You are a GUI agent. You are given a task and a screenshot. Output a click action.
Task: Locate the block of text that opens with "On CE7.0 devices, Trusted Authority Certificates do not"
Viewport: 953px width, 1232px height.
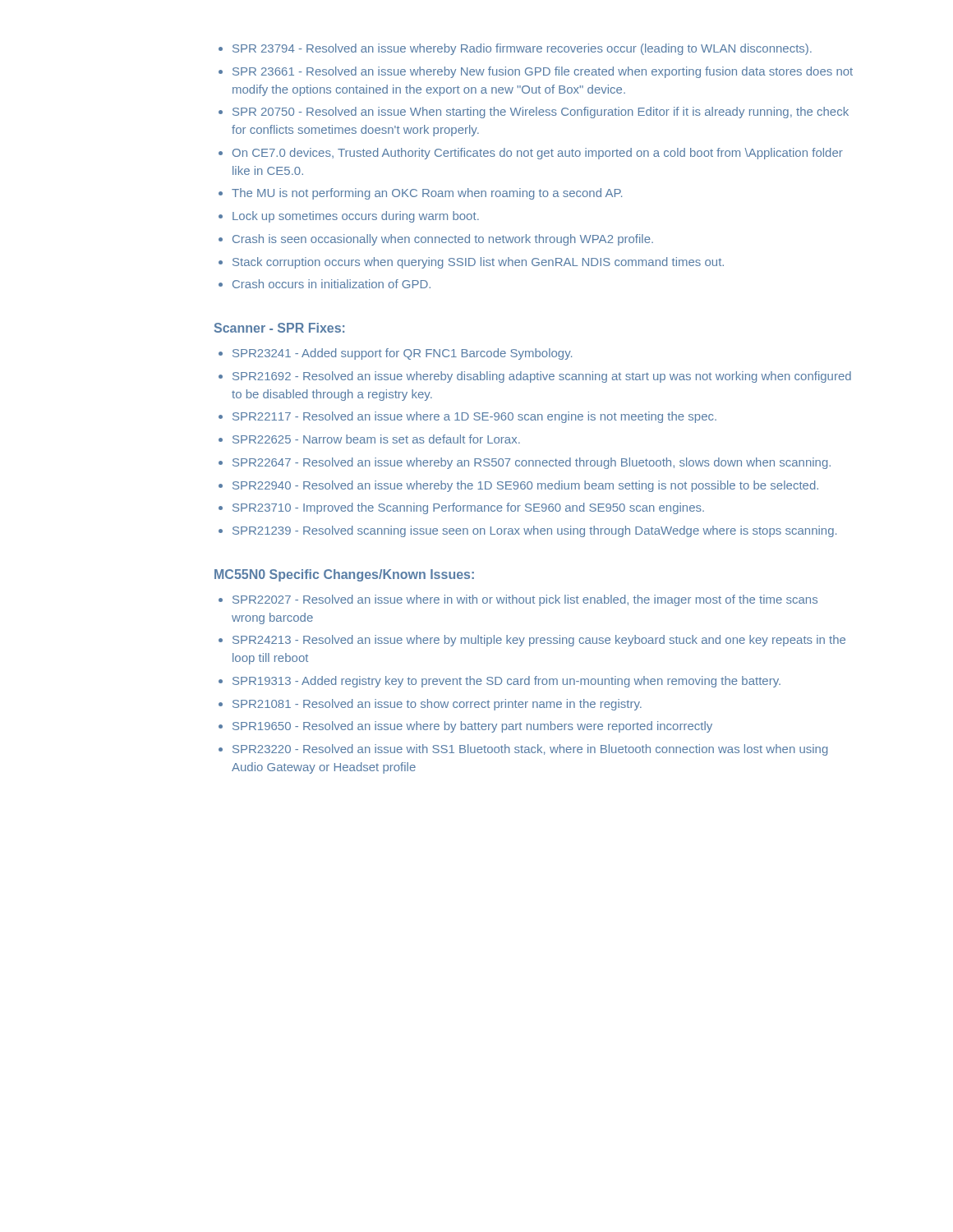(543, 161)
